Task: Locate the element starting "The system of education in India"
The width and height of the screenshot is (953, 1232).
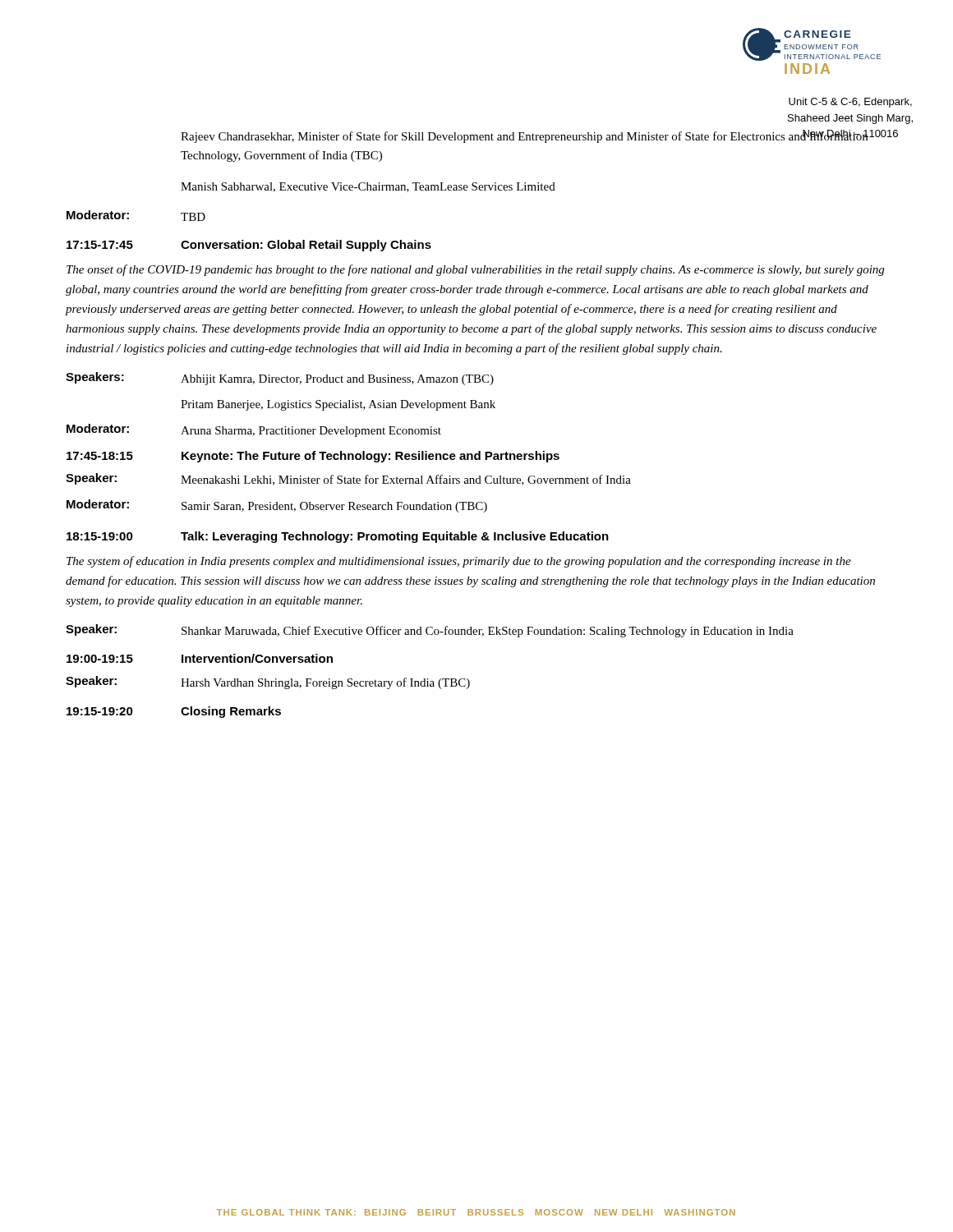Action: pyautogui.click(x=471, y=580)
